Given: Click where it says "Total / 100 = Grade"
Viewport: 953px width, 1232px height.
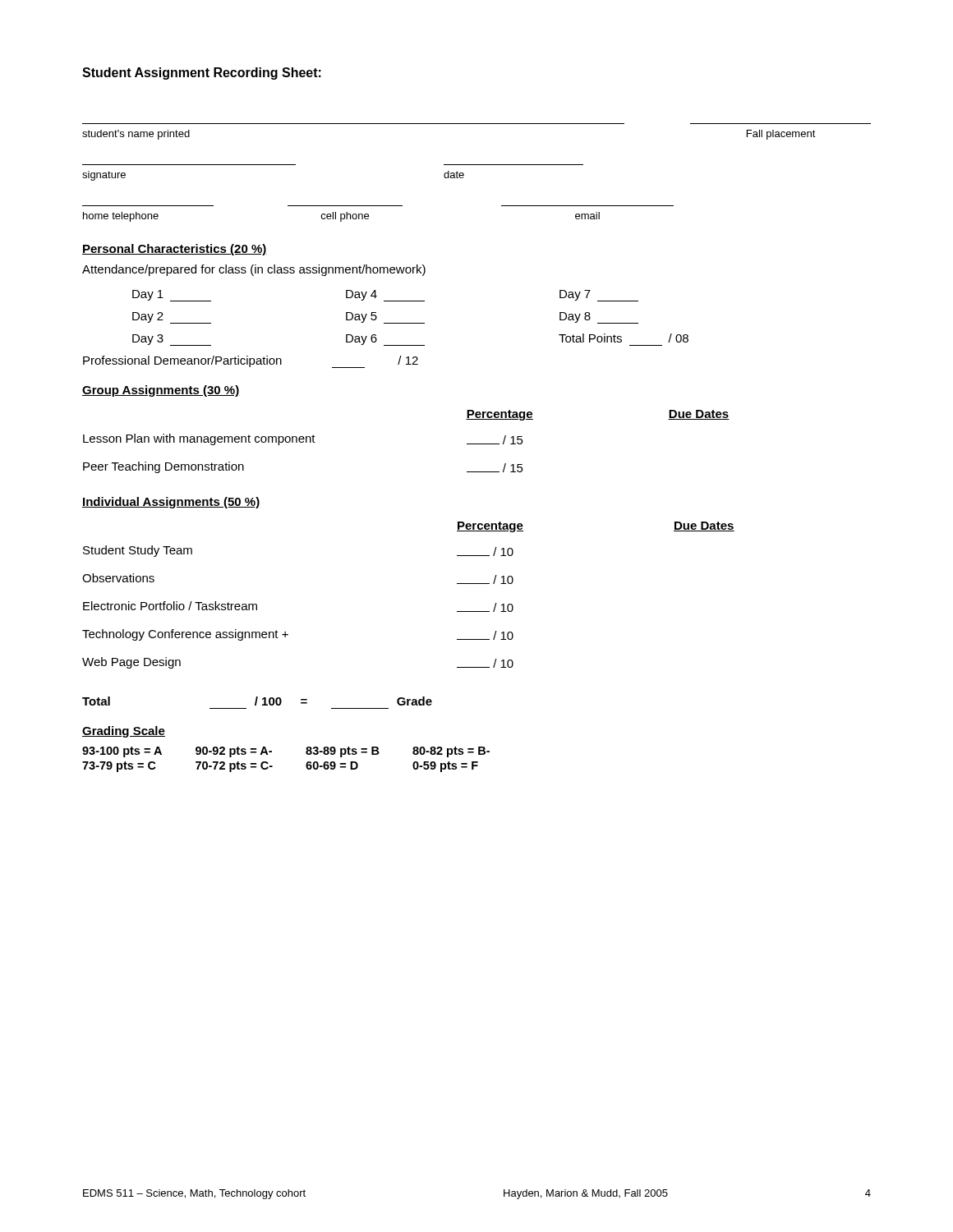Looking at the screenshot, I should click(257, 701).
